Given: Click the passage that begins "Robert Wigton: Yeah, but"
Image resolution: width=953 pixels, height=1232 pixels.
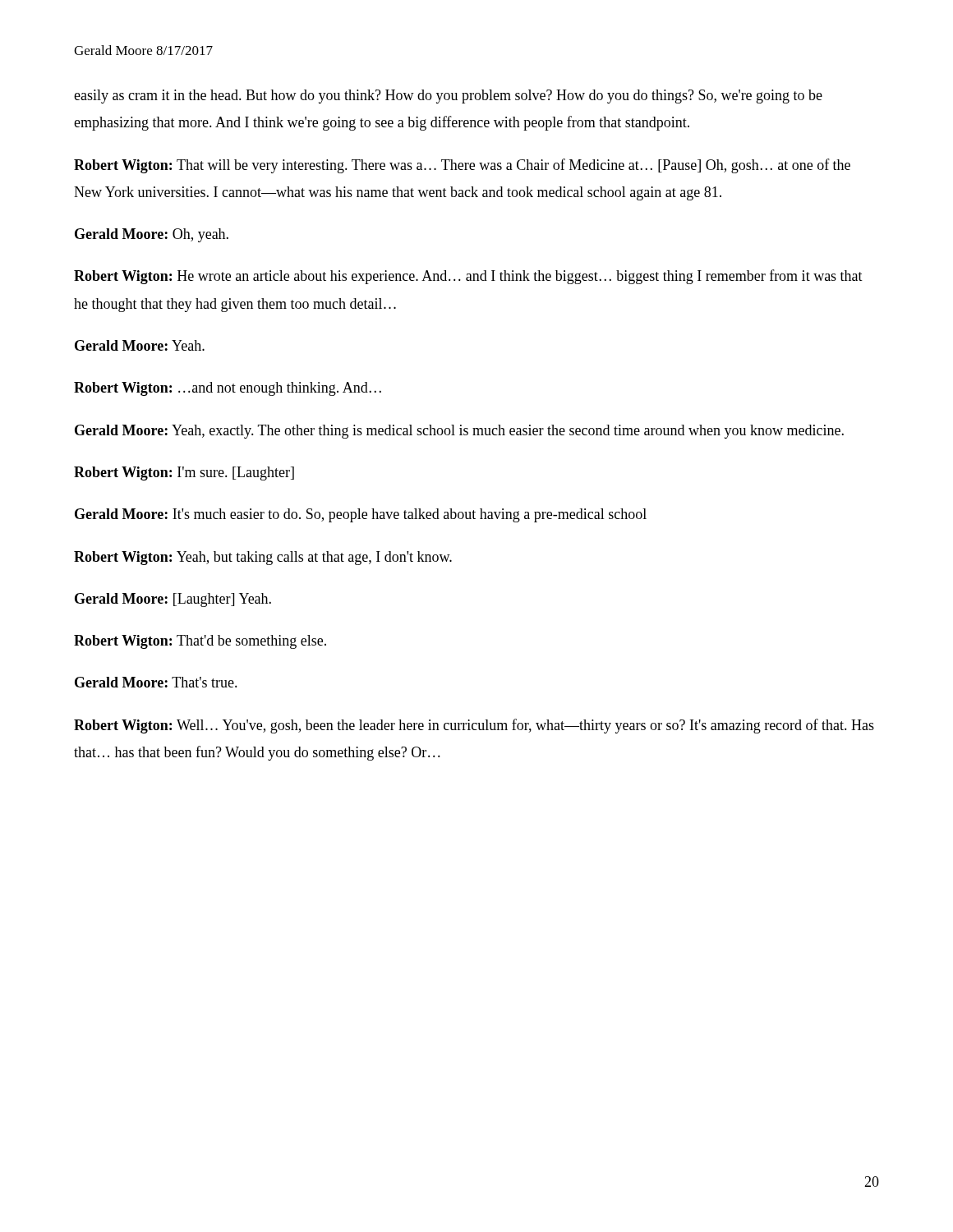Looking at the screenshot, I should 263,556.
